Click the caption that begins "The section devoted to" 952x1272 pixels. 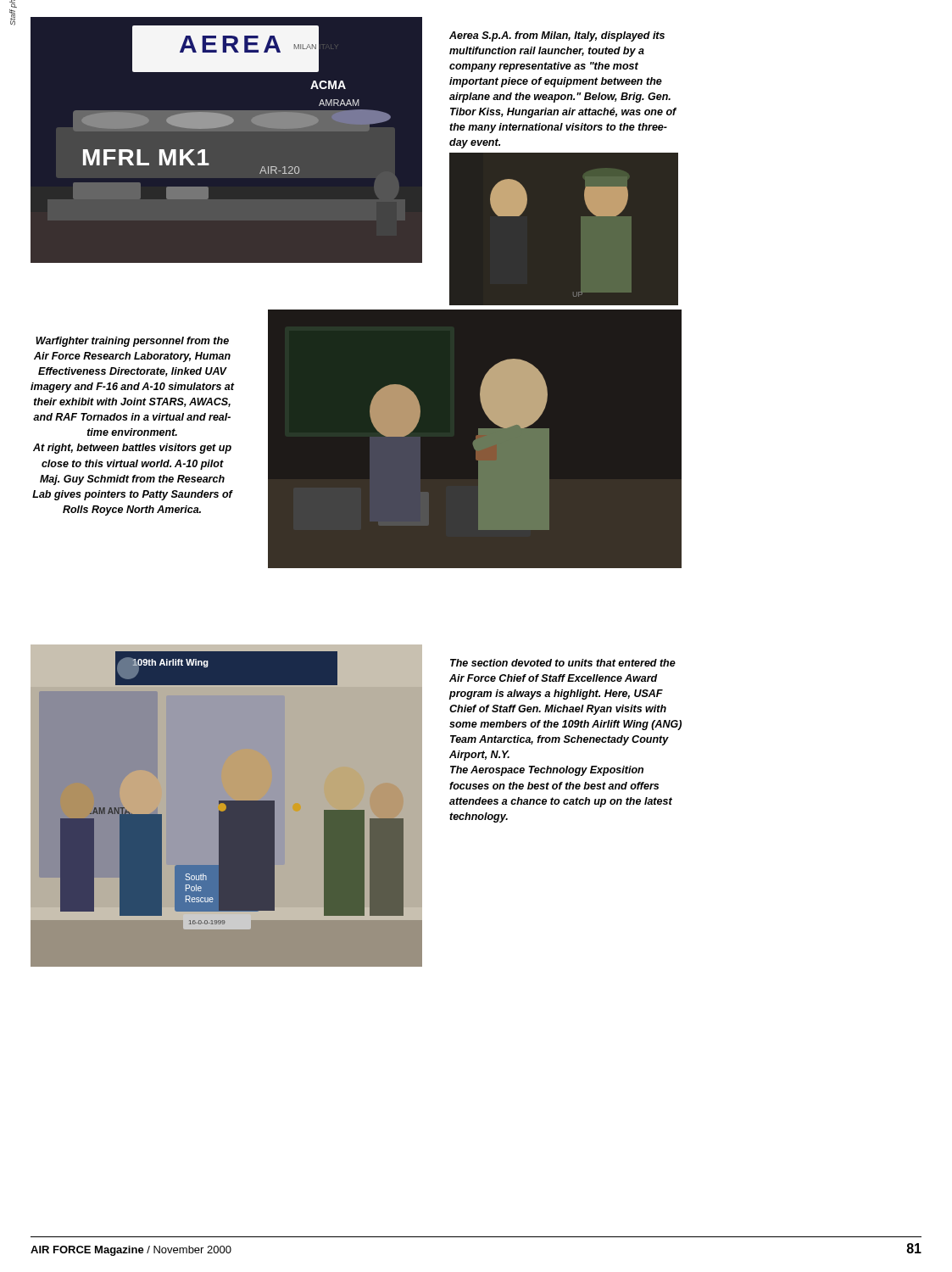[x=568, y=740]
